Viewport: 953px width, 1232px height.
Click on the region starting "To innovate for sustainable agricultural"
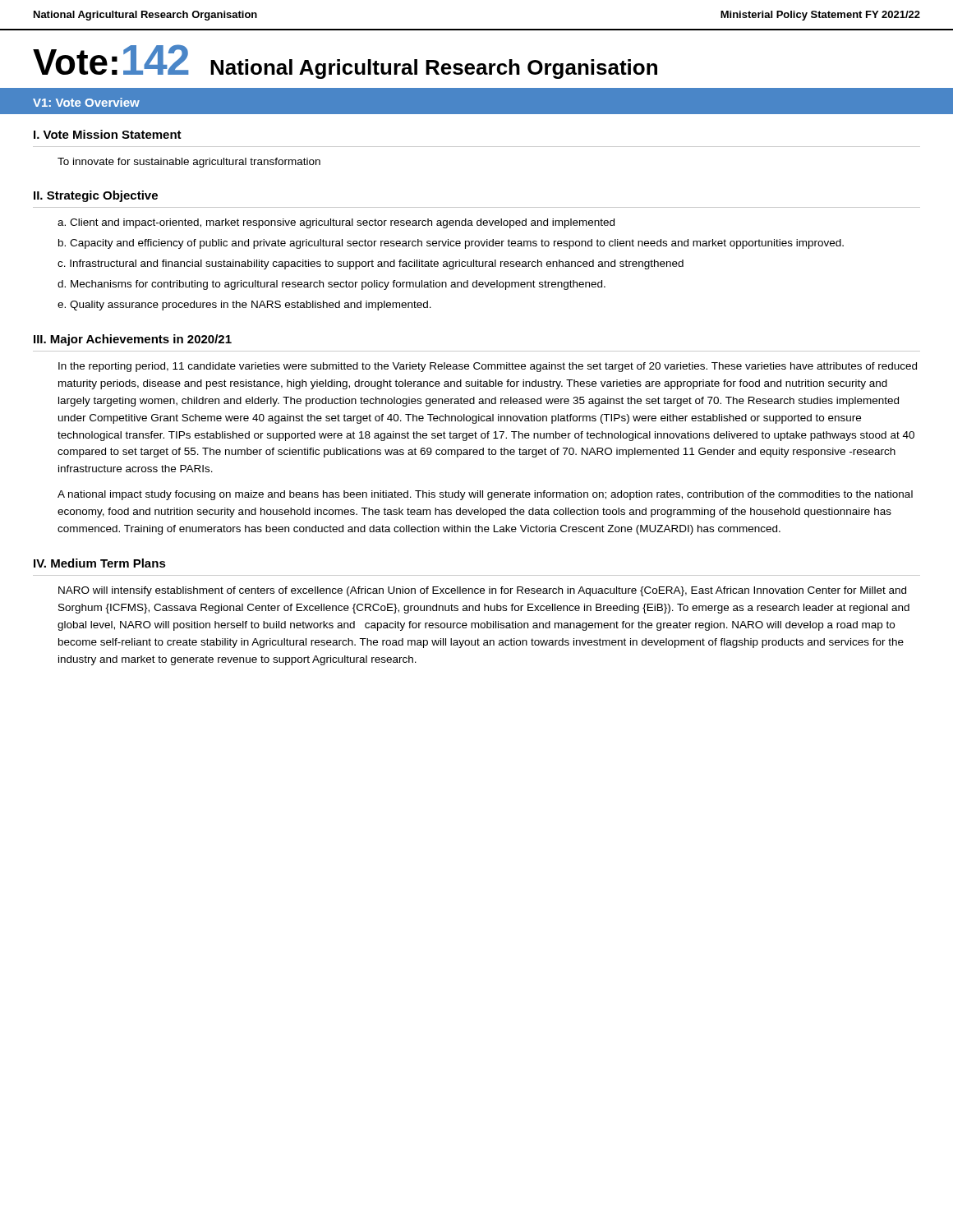coord(189,161)
